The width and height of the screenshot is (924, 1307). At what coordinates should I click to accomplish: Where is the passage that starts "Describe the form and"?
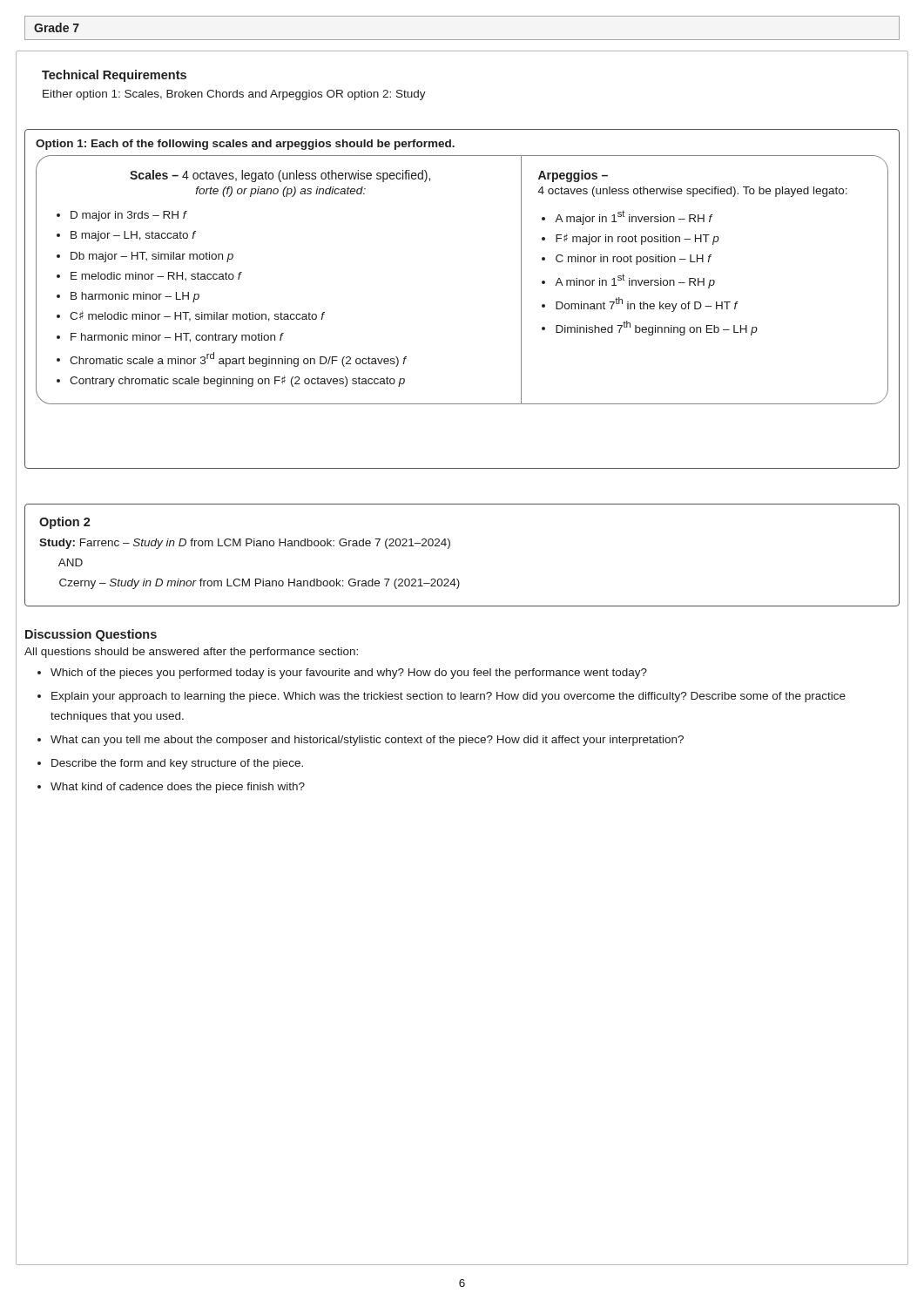point(177,763)
